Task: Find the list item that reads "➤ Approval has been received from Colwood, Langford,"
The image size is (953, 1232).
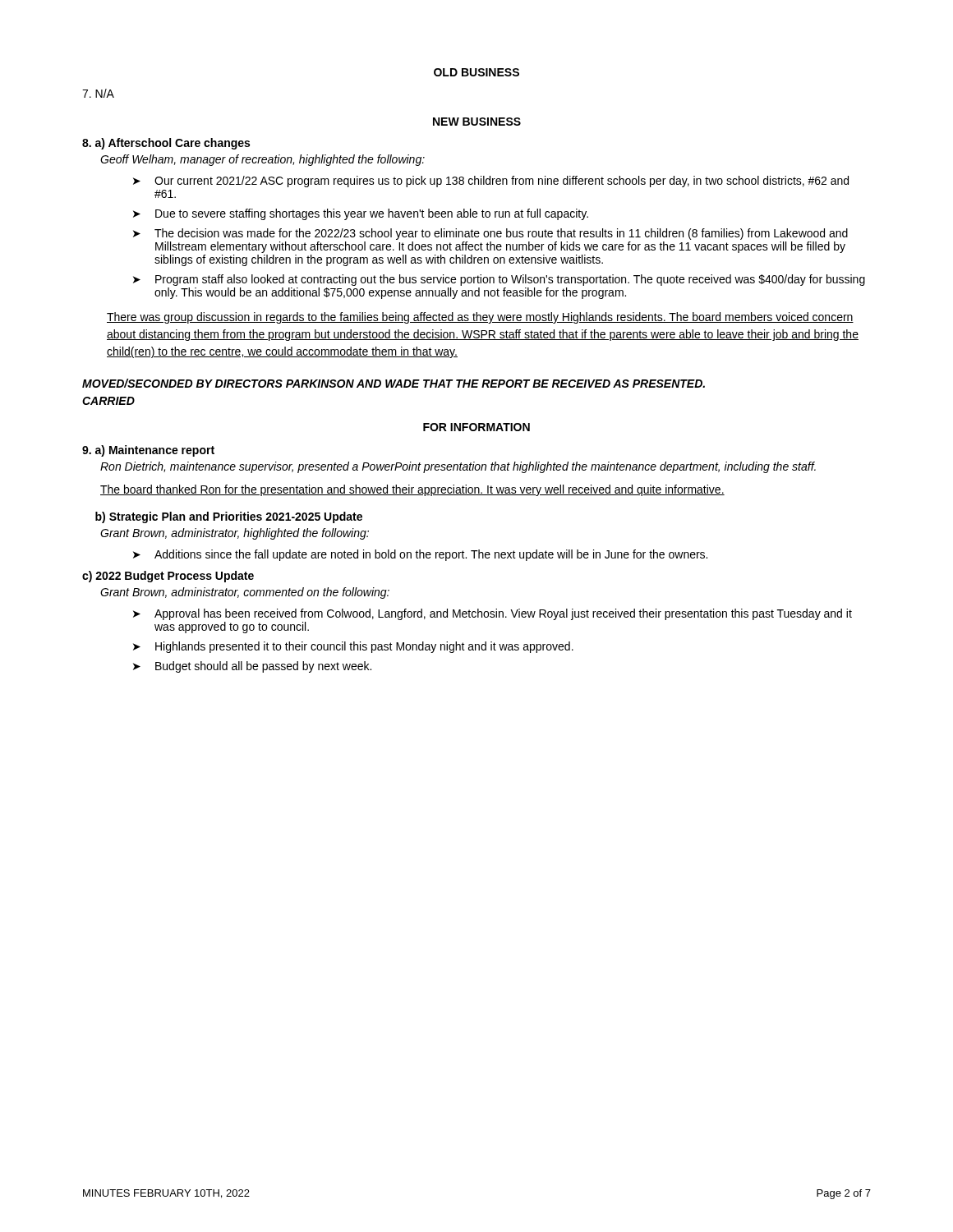Action: (x=501, y=620)
